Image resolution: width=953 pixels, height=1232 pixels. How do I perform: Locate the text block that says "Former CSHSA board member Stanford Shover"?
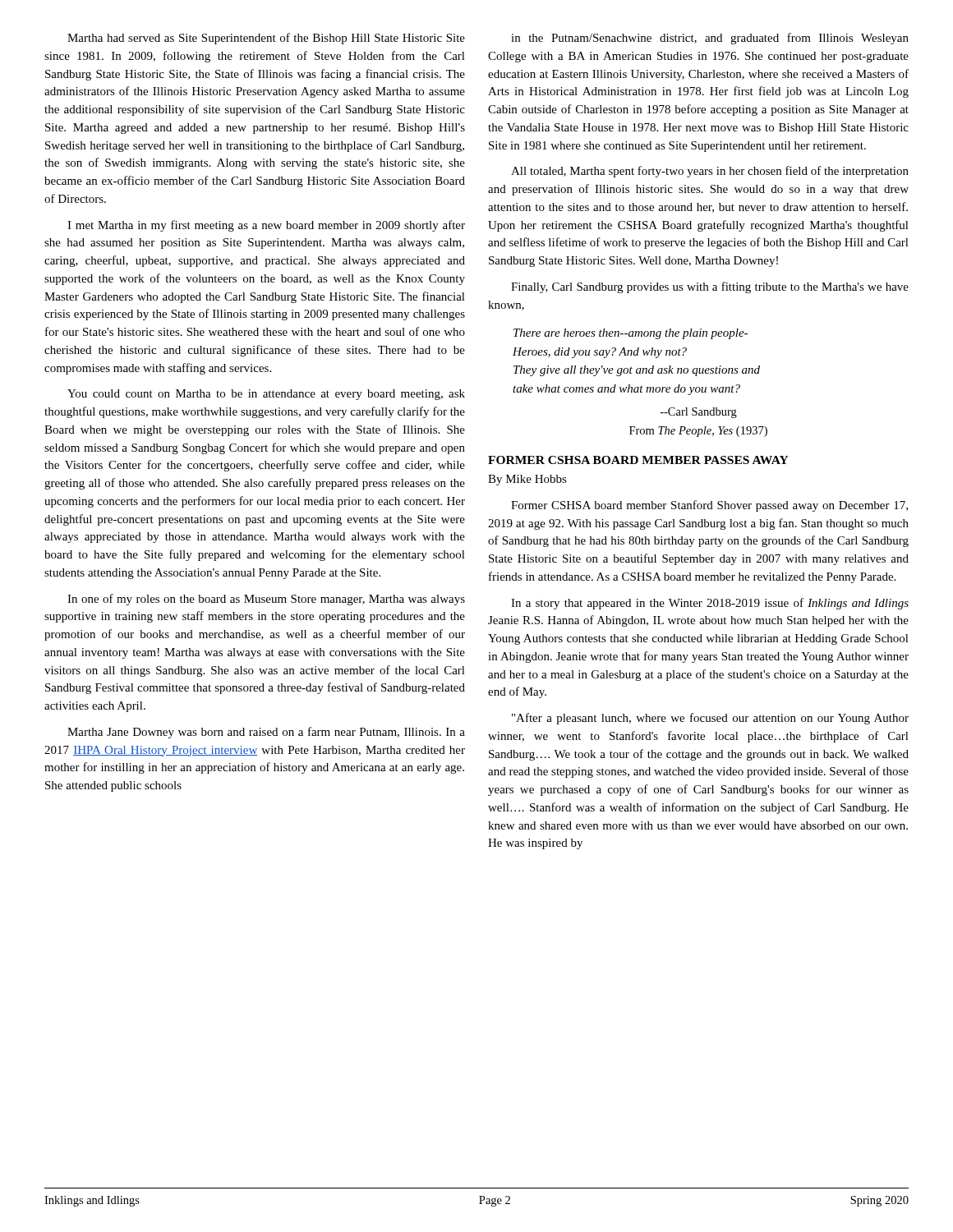[x=698, y=541]
